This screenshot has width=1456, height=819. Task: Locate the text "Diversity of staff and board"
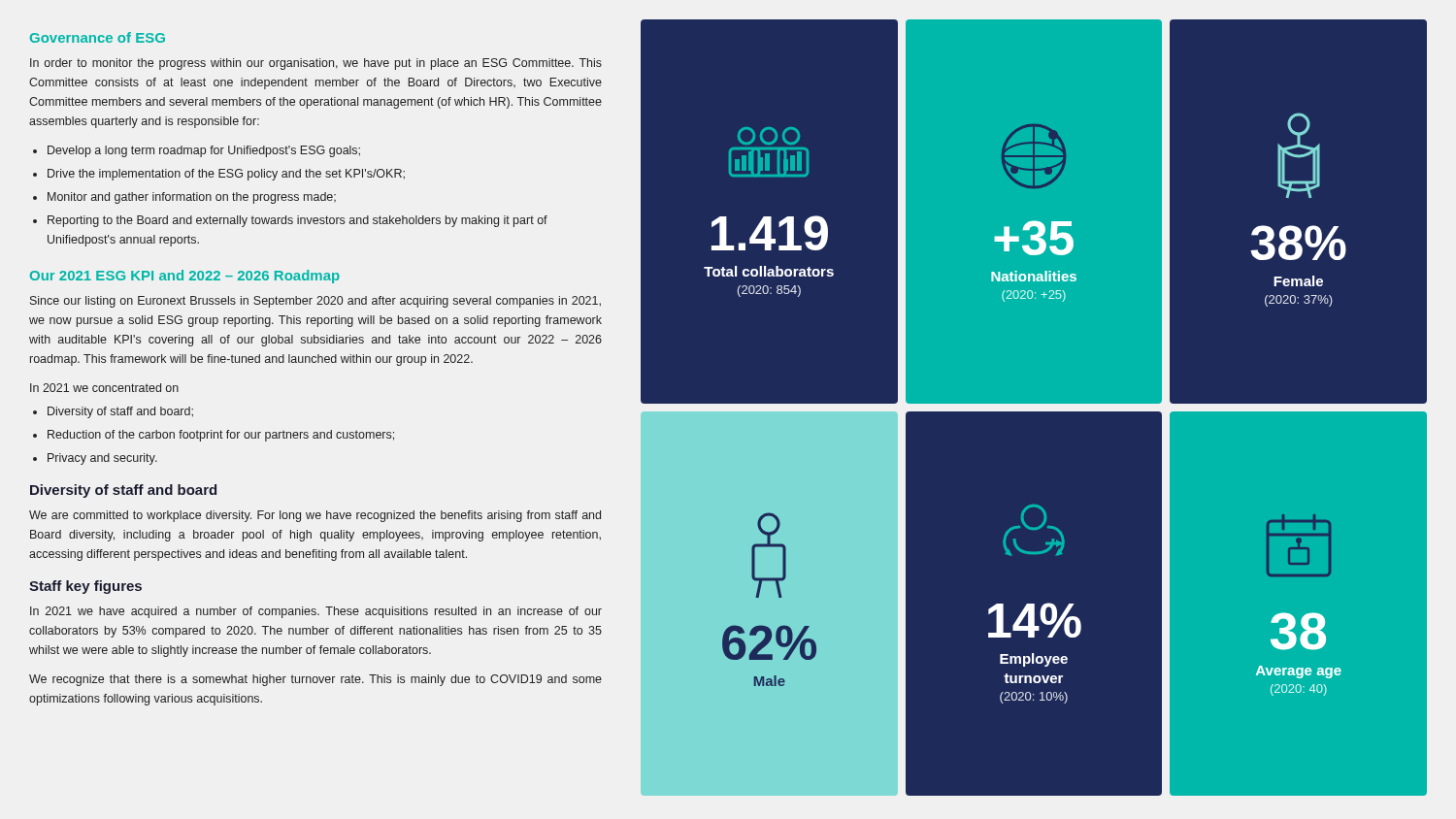(x=123, y=490)
